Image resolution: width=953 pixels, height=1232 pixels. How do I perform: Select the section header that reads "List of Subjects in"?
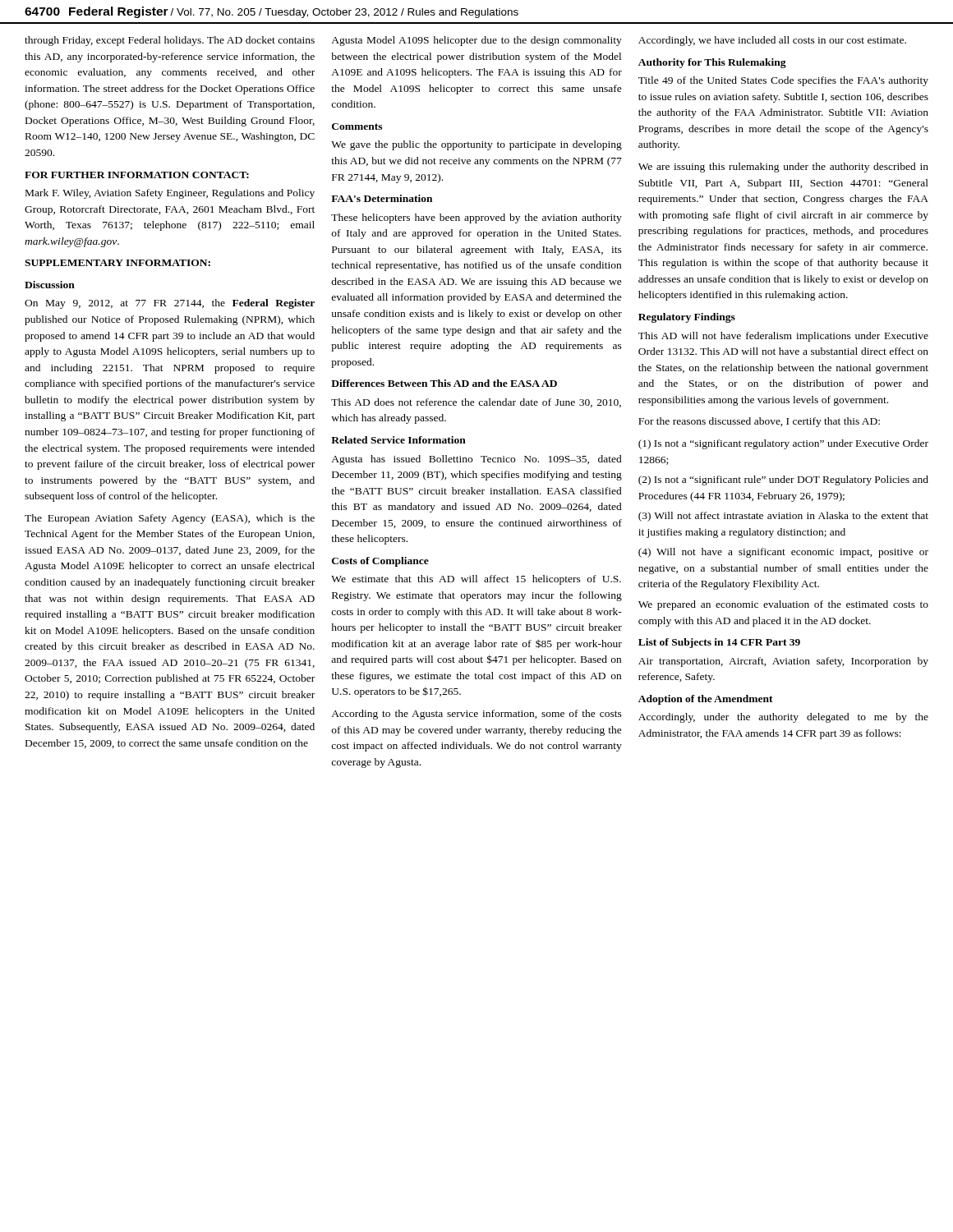(783, 642)
